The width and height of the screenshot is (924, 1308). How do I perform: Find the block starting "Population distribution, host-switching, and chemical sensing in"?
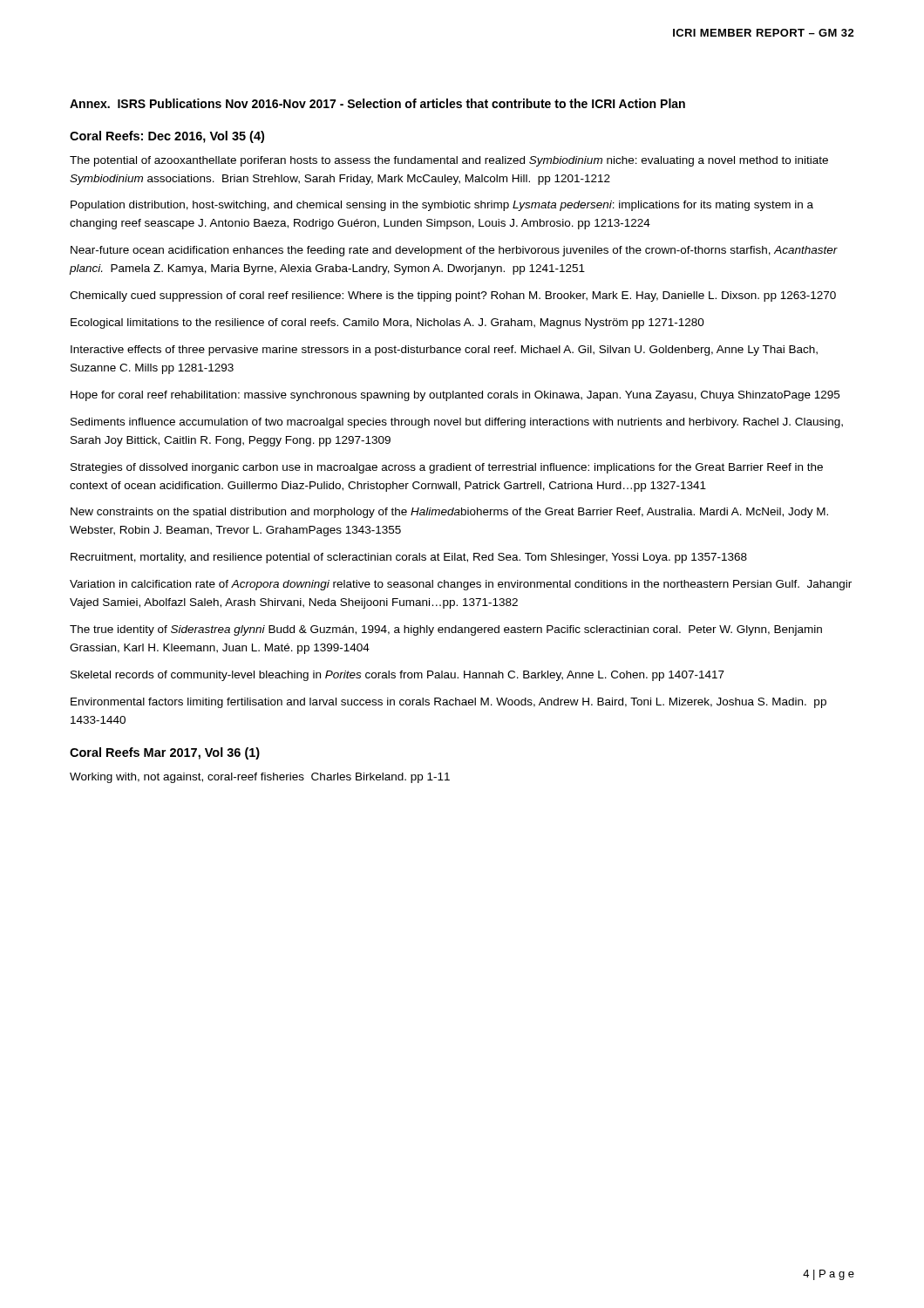(x=441, y=214)
